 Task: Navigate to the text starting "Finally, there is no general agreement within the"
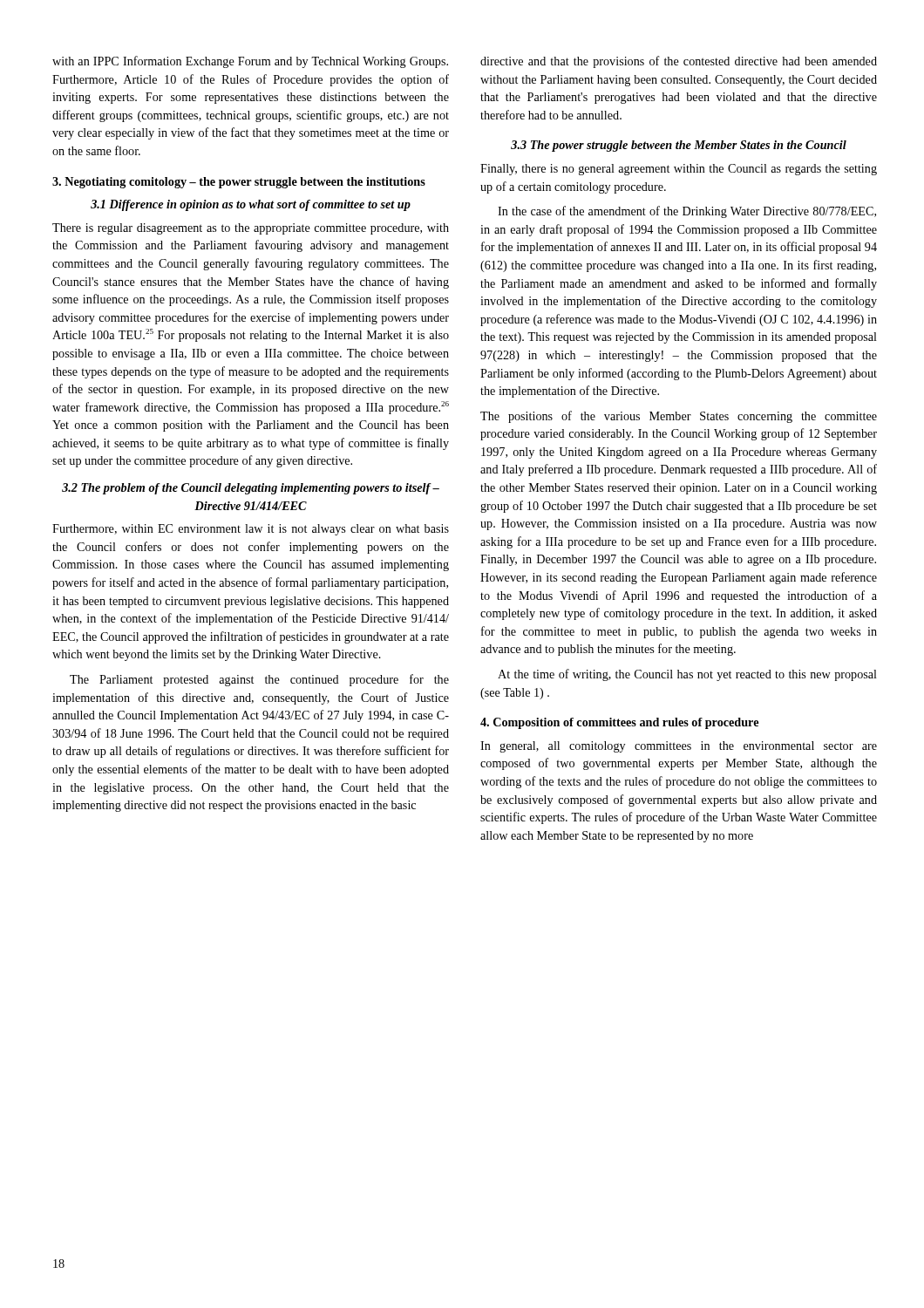pos(679,177)
